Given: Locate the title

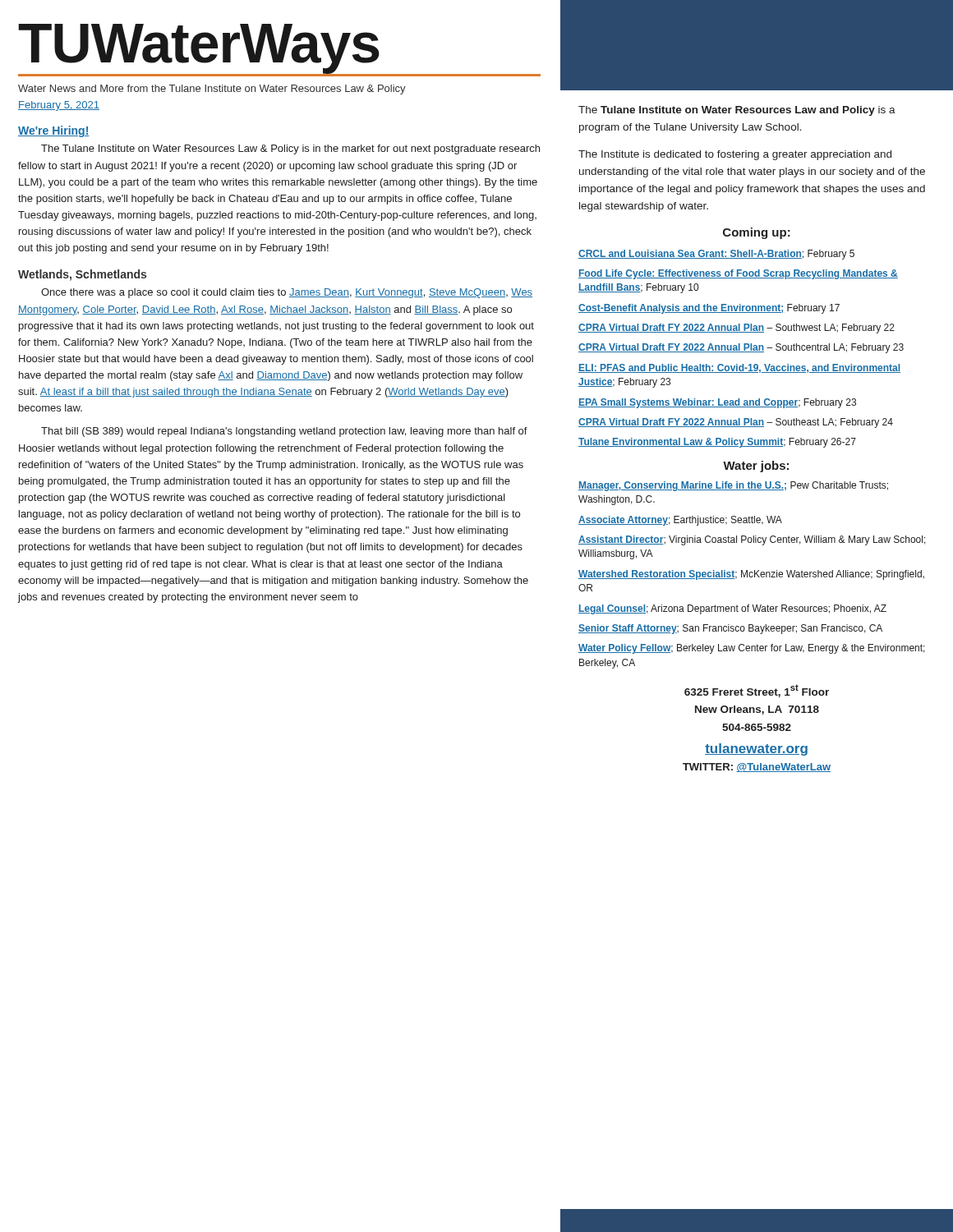Looking at the screenshot, I should point(279,44).
